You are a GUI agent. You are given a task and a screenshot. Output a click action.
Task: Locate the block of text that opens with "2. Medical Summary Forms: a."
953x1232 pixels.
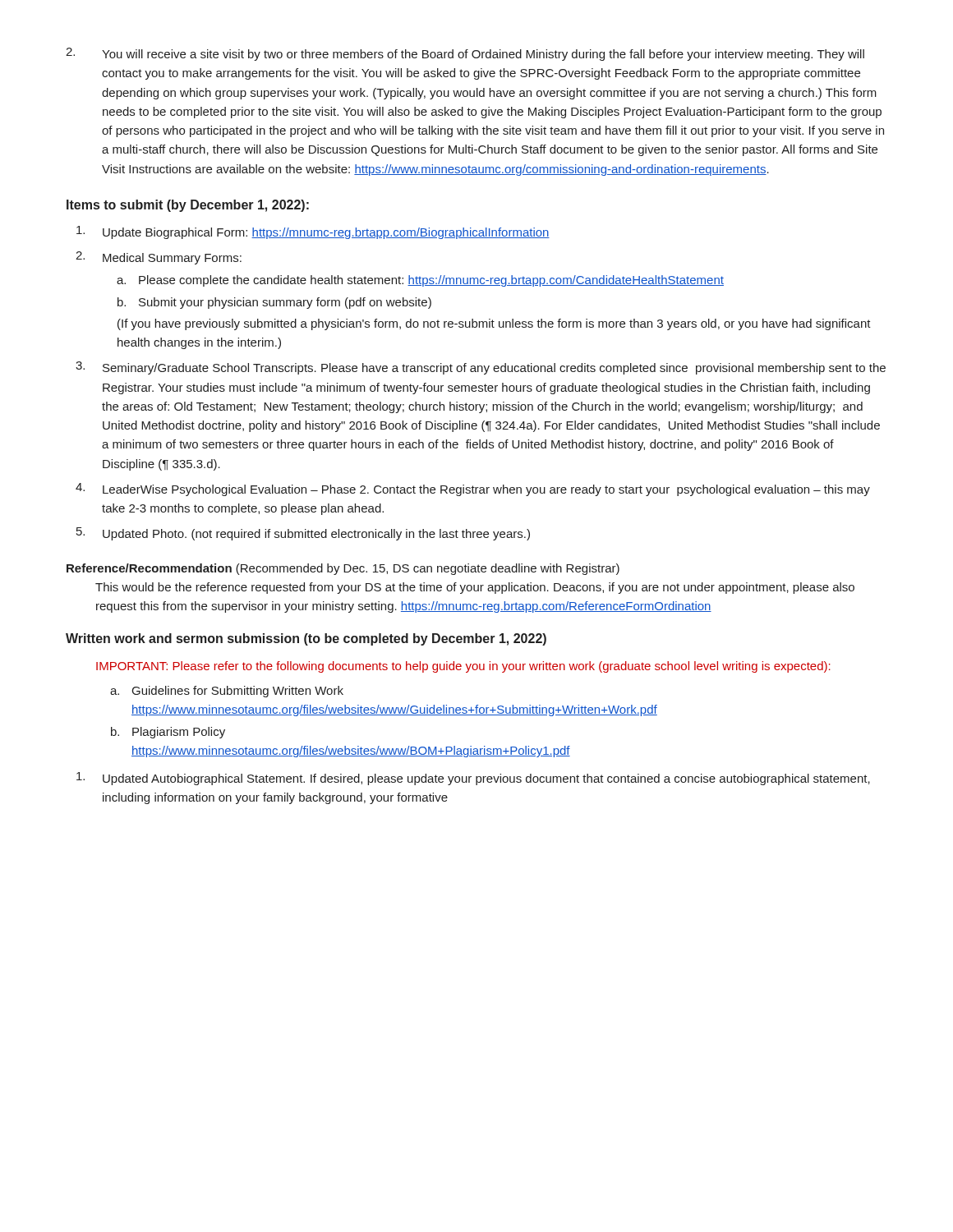tap(159, 258)
